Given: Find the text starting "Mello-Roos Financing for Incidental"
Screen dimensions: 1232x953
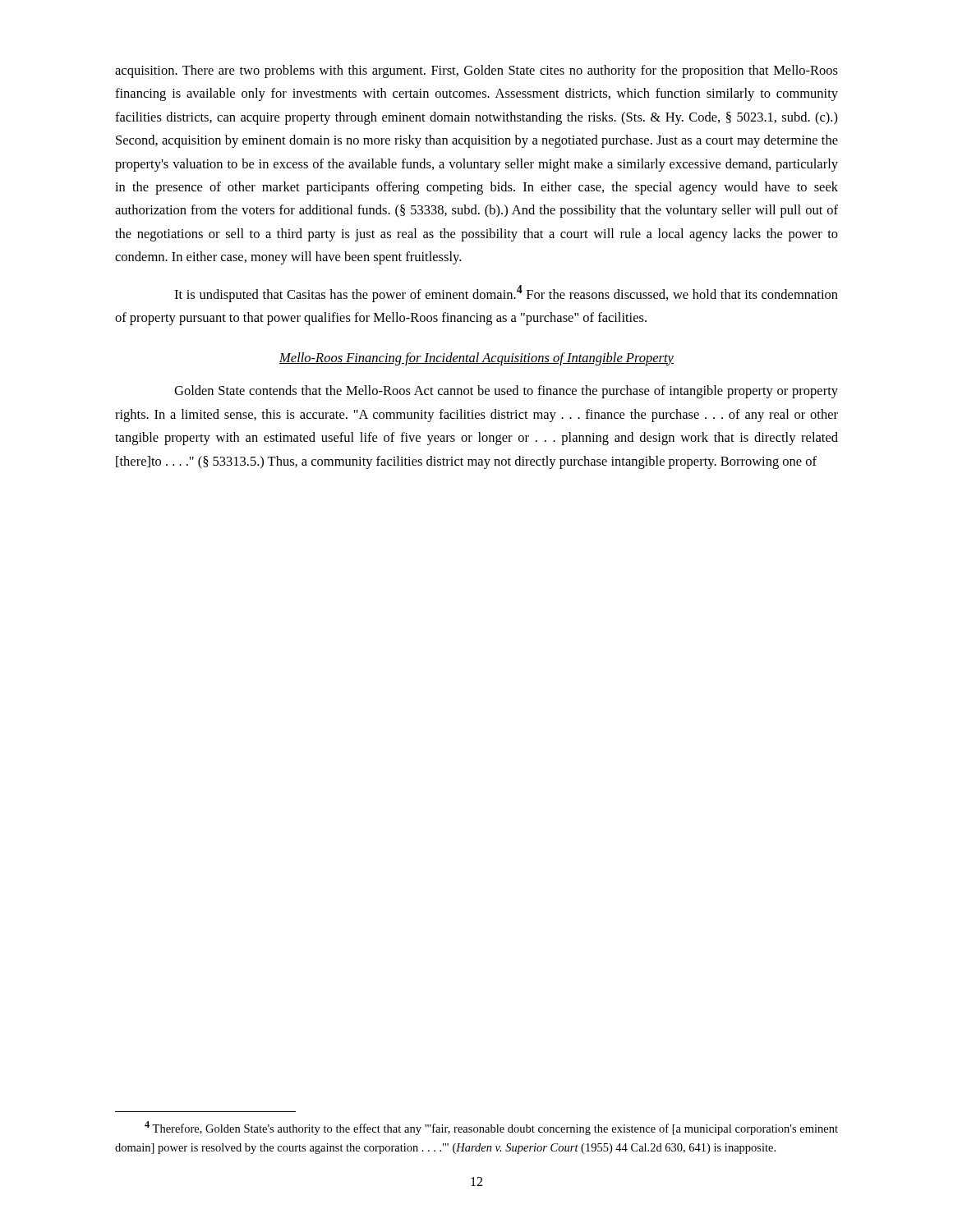Looking at the screenshot, I should click(x=476, y=358).
